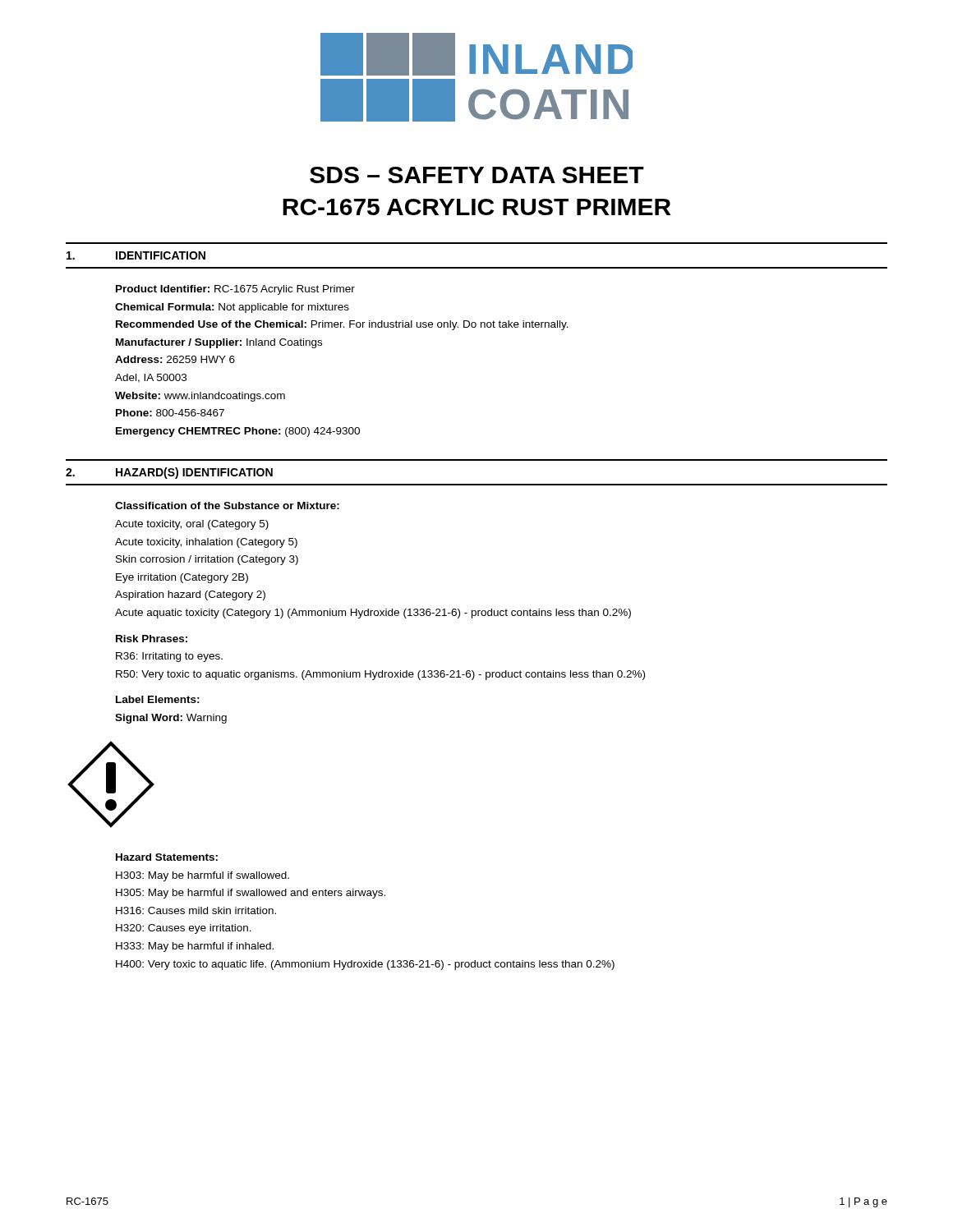Select the section header with the text "1. IDENTIFICATION"
Image resolution: width=953 pixels, height=1232 pixels.
(136, 255)
